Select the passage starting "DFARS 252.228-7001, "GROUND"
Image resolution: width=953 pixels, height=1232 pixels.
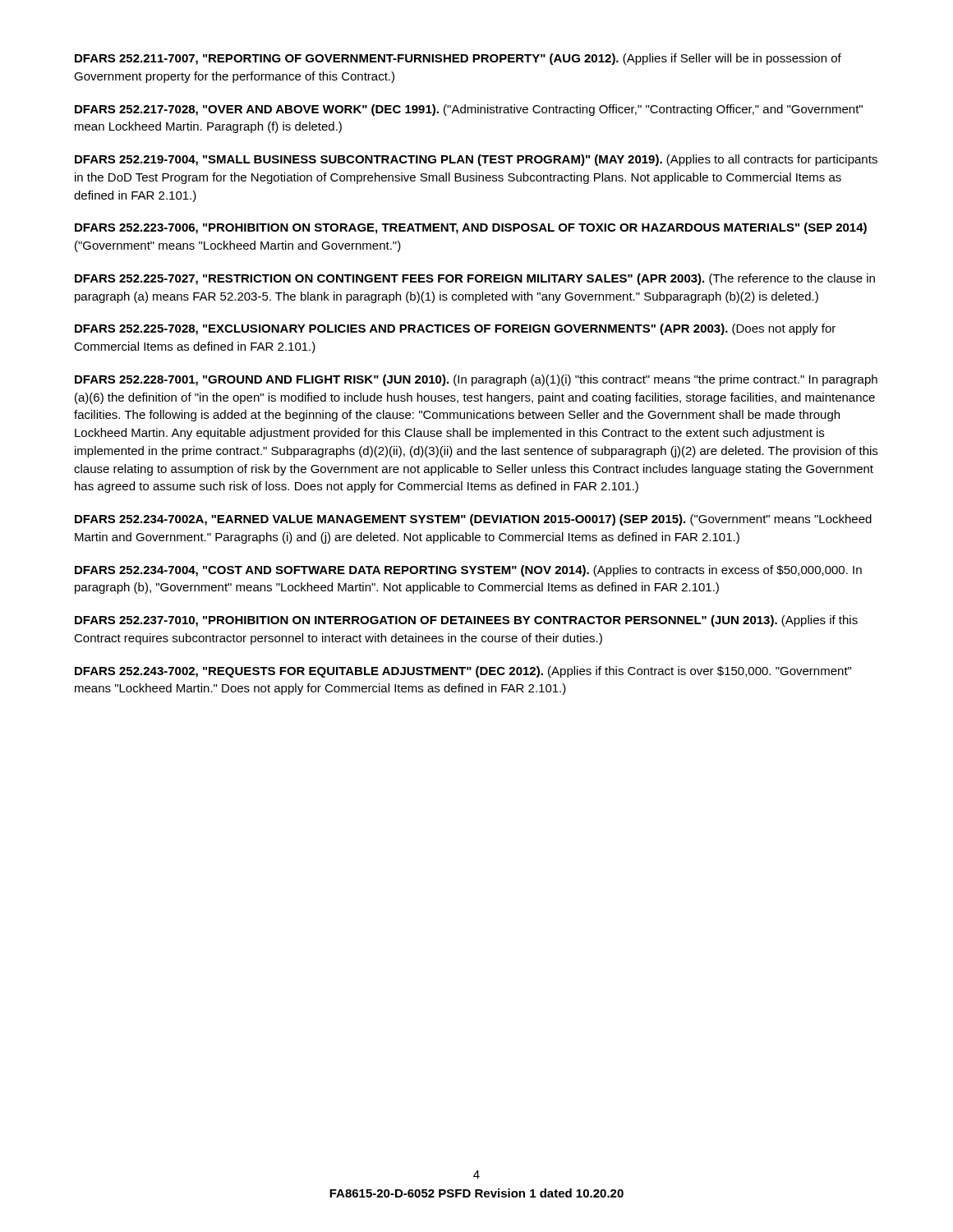pyautogui.click(x=476, y=432)
